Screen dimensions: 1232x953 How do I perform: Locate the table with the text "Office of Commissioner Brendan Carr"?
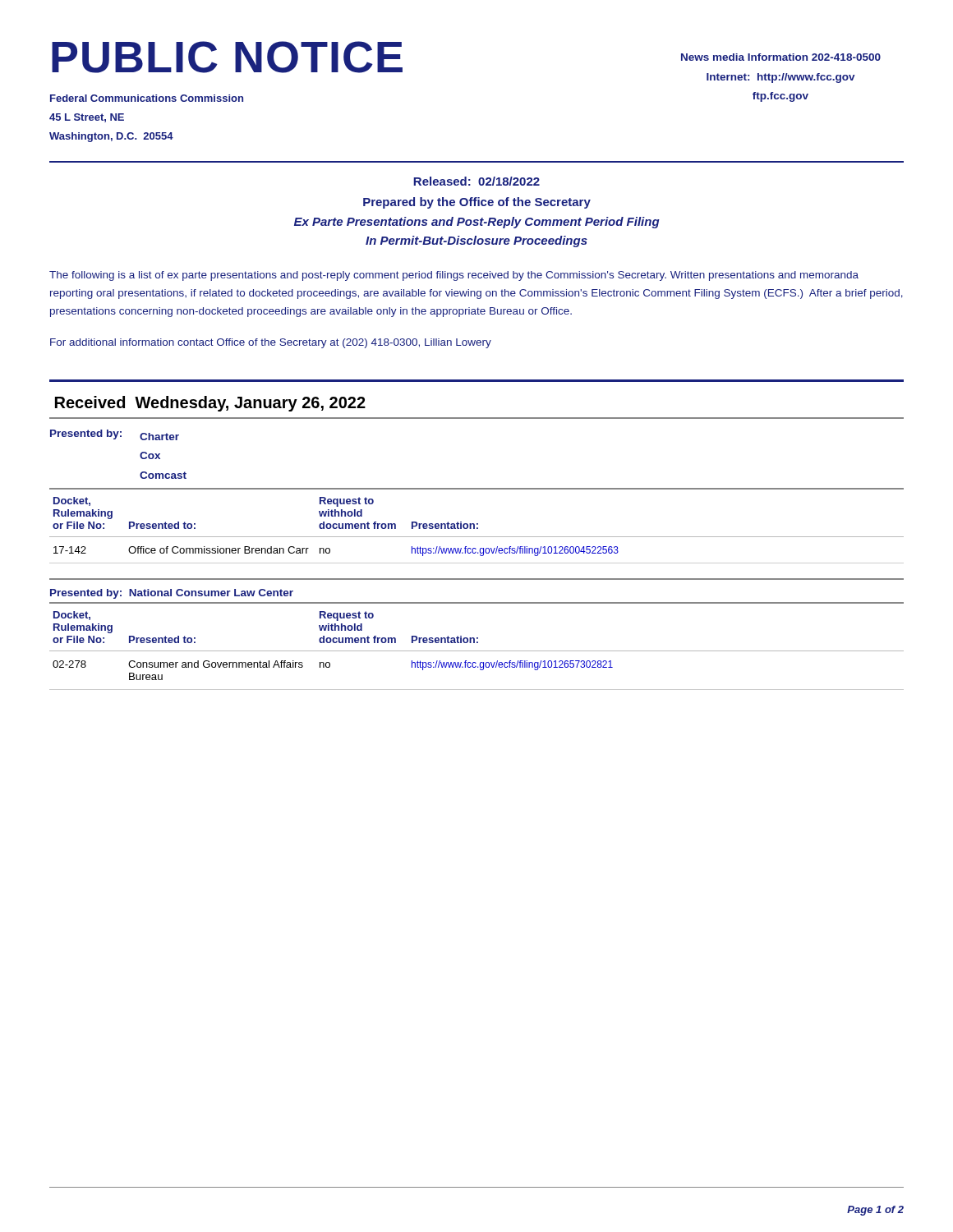tap(476, 526)
